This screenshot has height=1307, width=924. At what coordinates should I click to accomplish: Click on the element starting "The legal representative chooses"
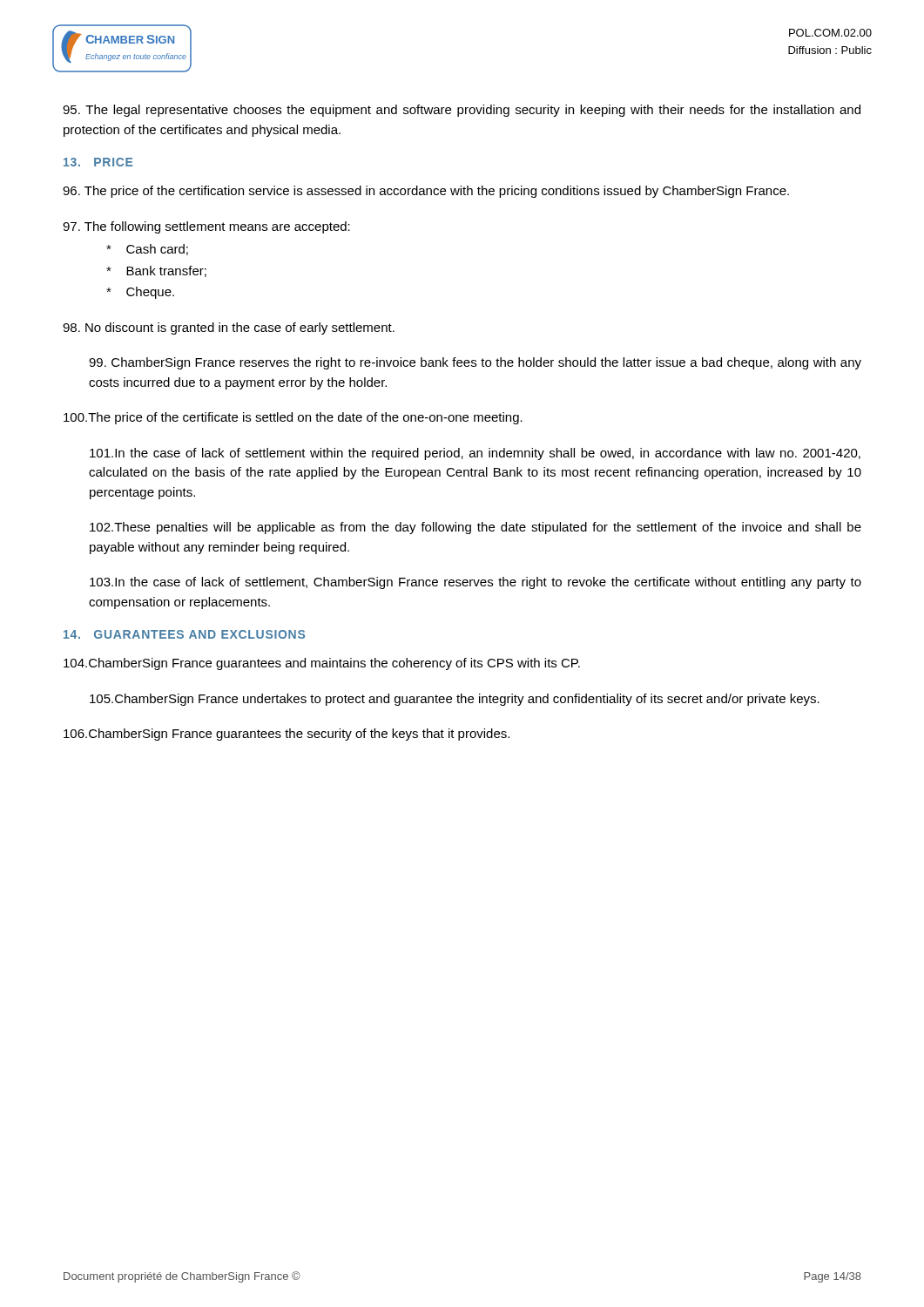click(x=462, y=119)
